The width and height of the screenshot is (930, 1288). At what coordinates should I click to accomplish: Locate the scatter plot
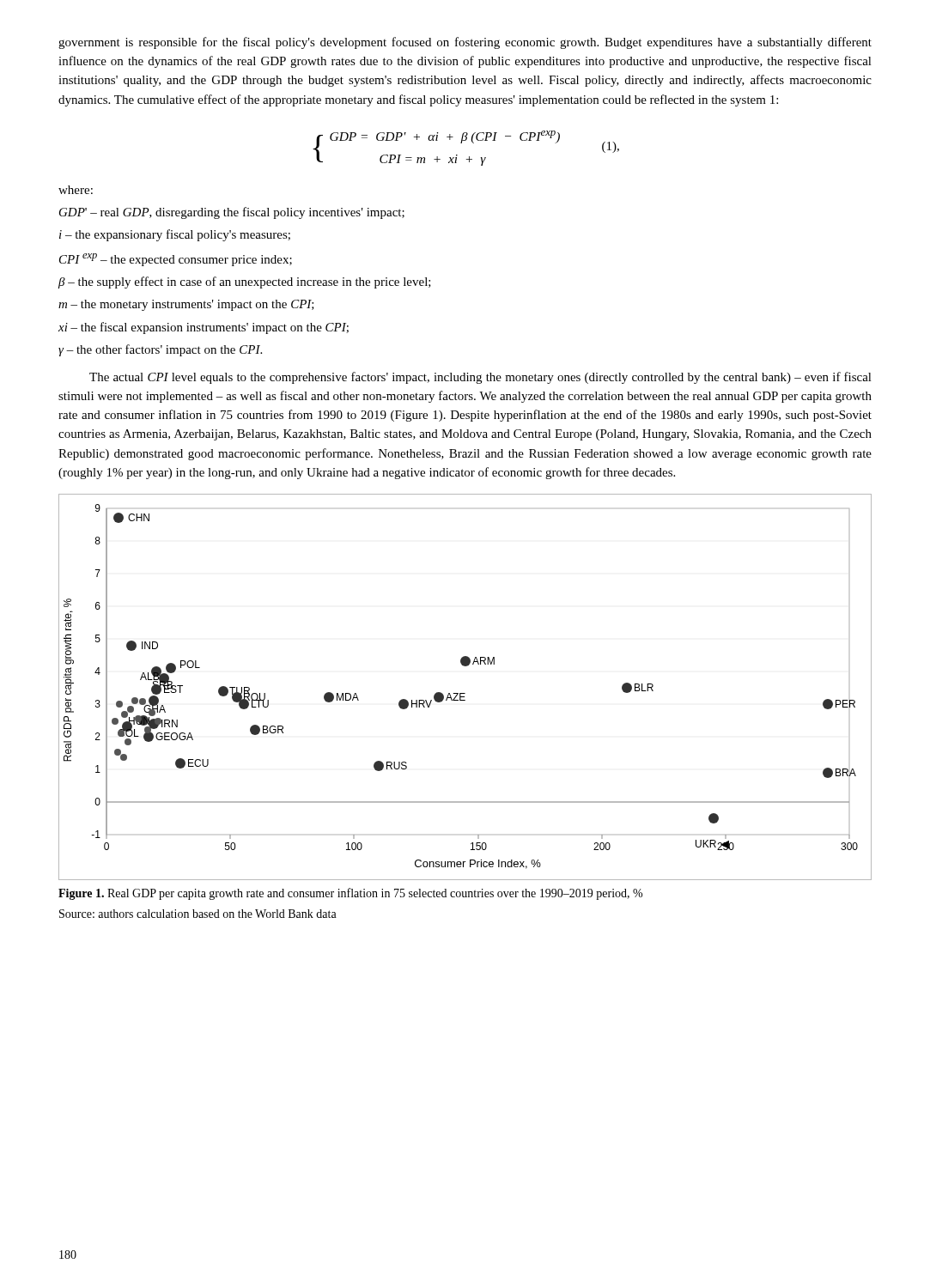465,687
